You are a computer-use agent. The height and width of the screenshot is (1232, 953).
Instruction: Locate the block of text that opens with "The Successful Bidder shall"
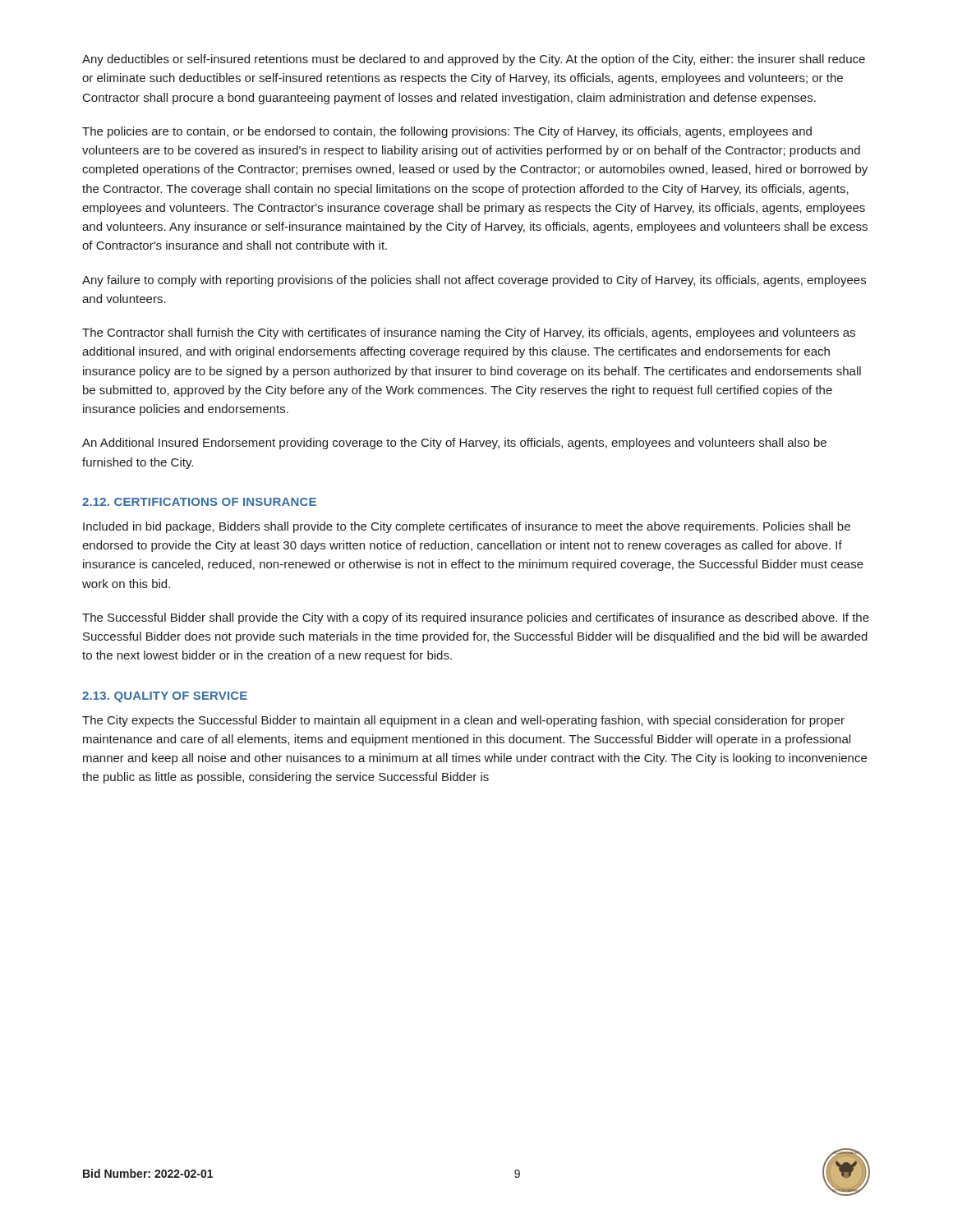(x=476, y=636)
